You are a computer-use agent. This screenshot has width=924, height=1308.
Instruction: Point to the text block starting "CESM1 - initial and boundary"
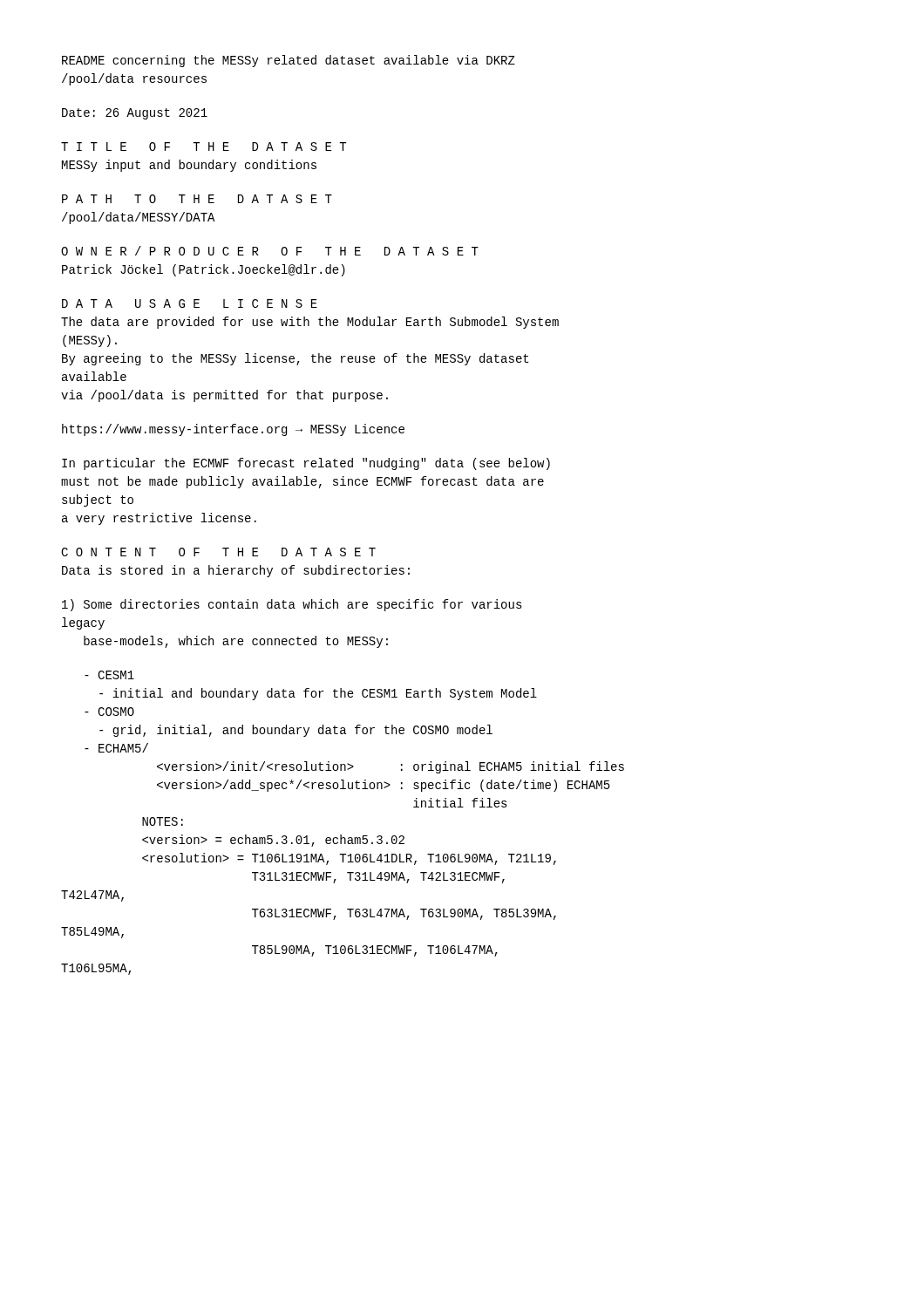(109, 675)
